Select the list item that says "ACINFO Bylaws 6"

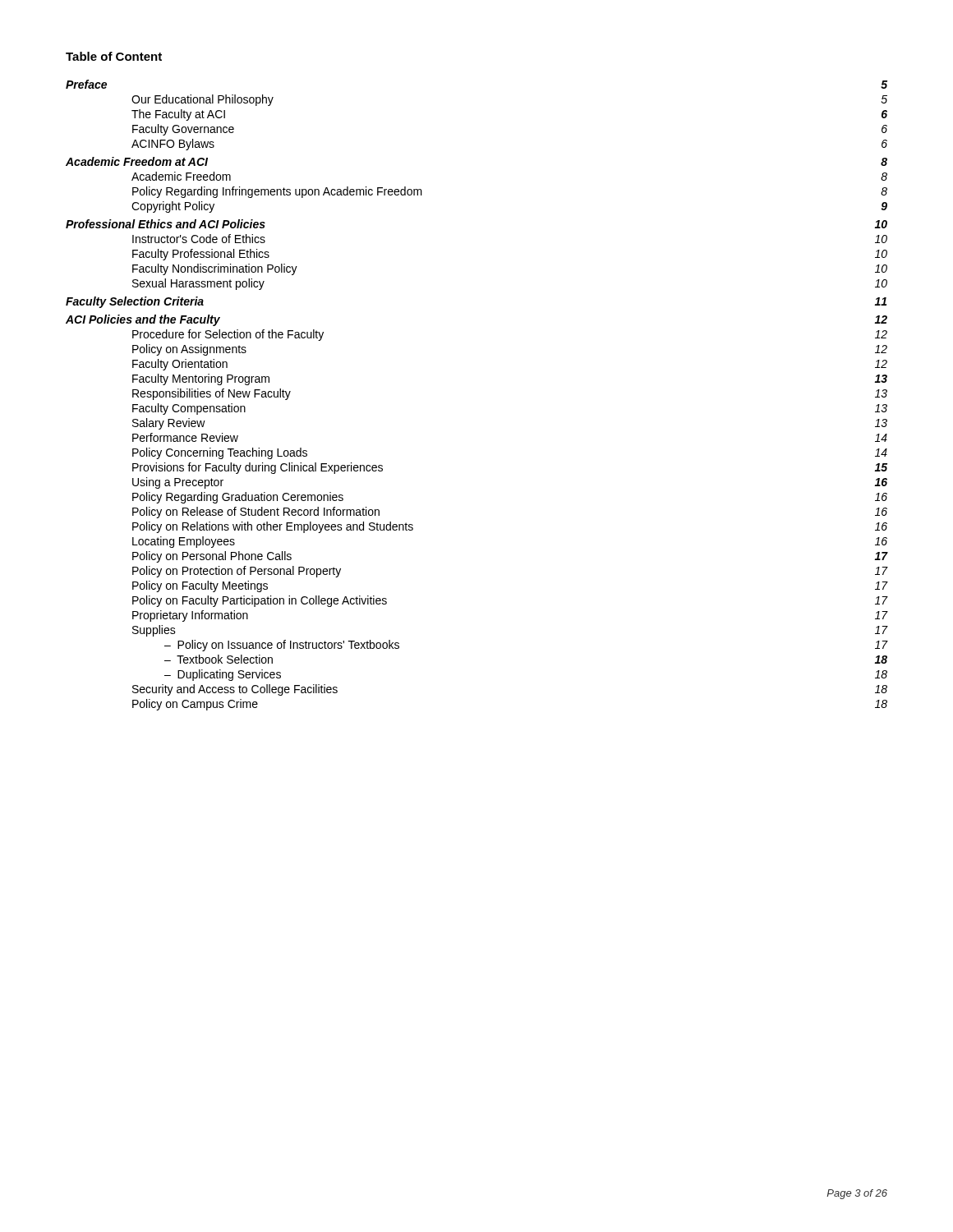point(166,144)
